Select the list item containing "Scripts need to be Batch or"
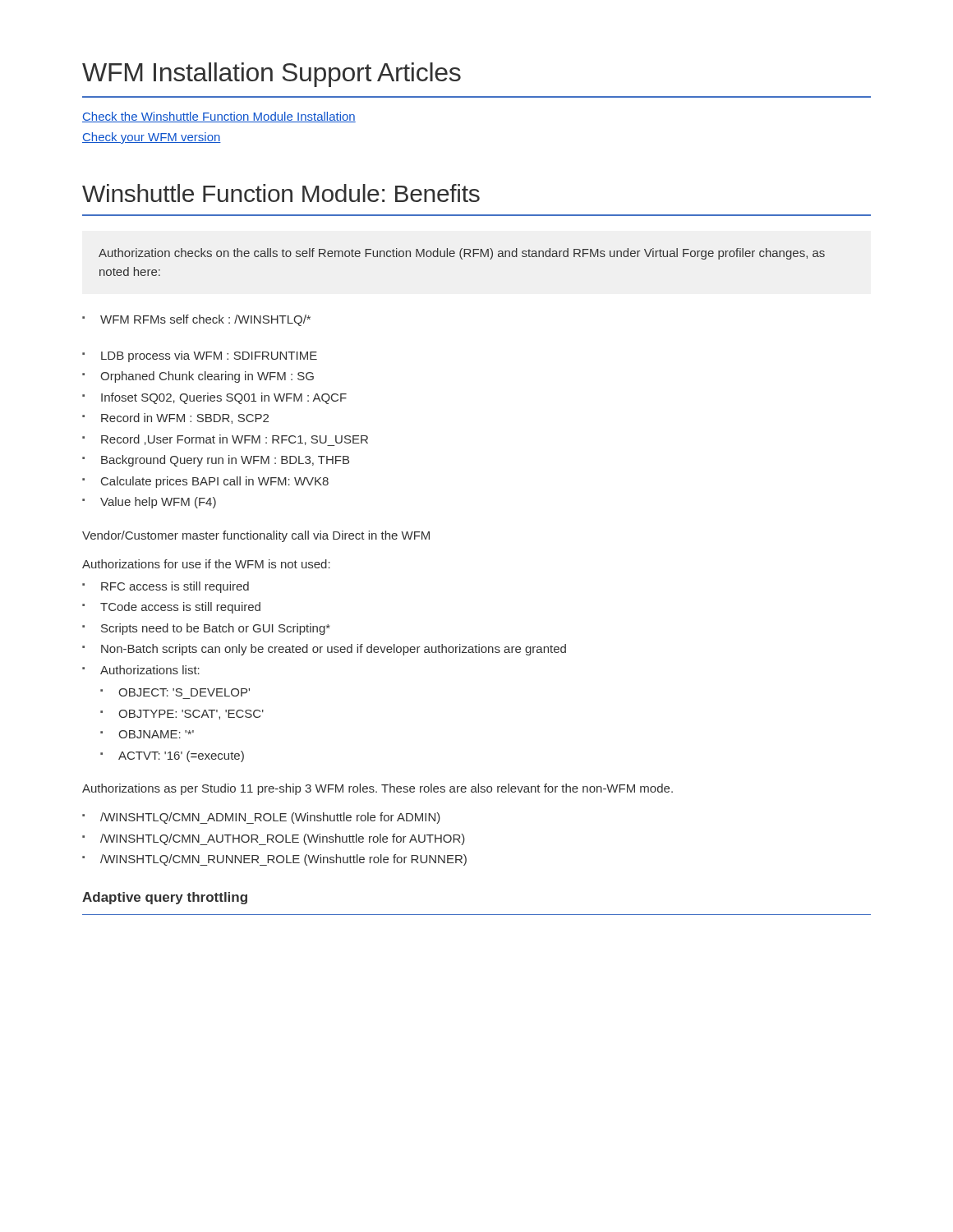The height and width of the screenshot is (1232, 953). [206, 629]
